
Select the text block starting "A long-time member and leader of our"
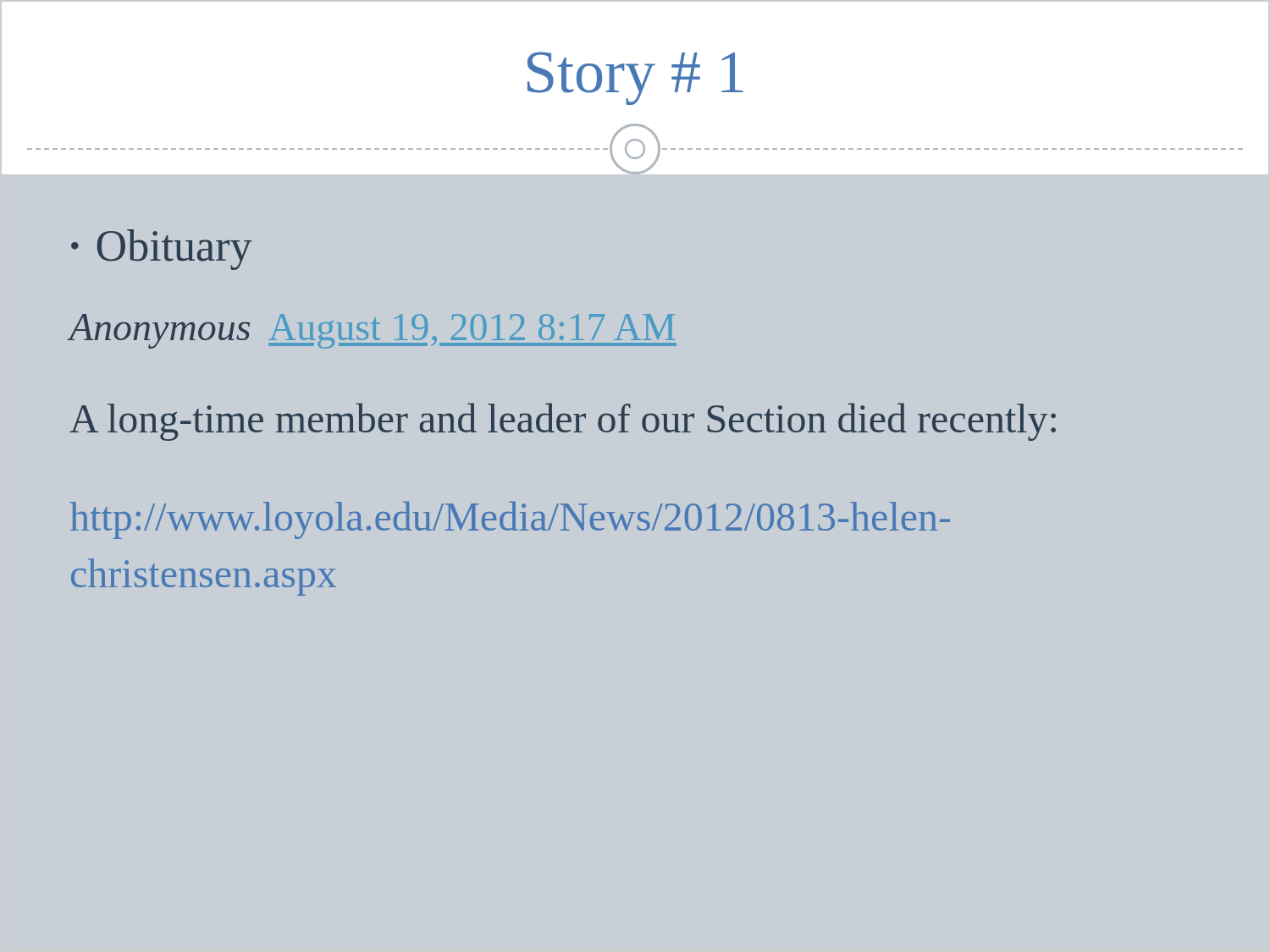click(564, 419)
